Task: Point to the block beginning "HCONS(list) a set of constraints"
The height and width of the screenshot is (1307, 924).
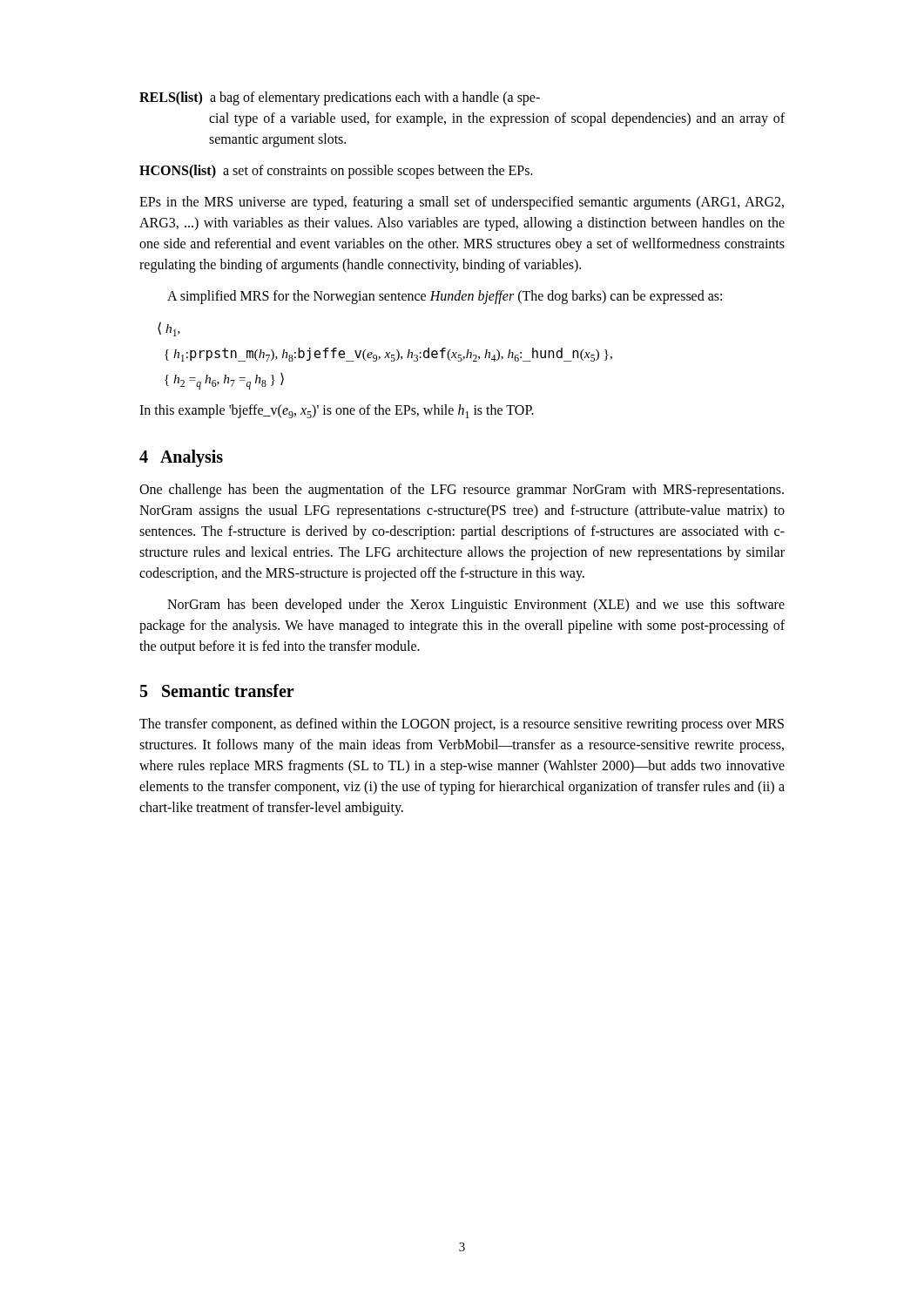Action: pos(336,170)
